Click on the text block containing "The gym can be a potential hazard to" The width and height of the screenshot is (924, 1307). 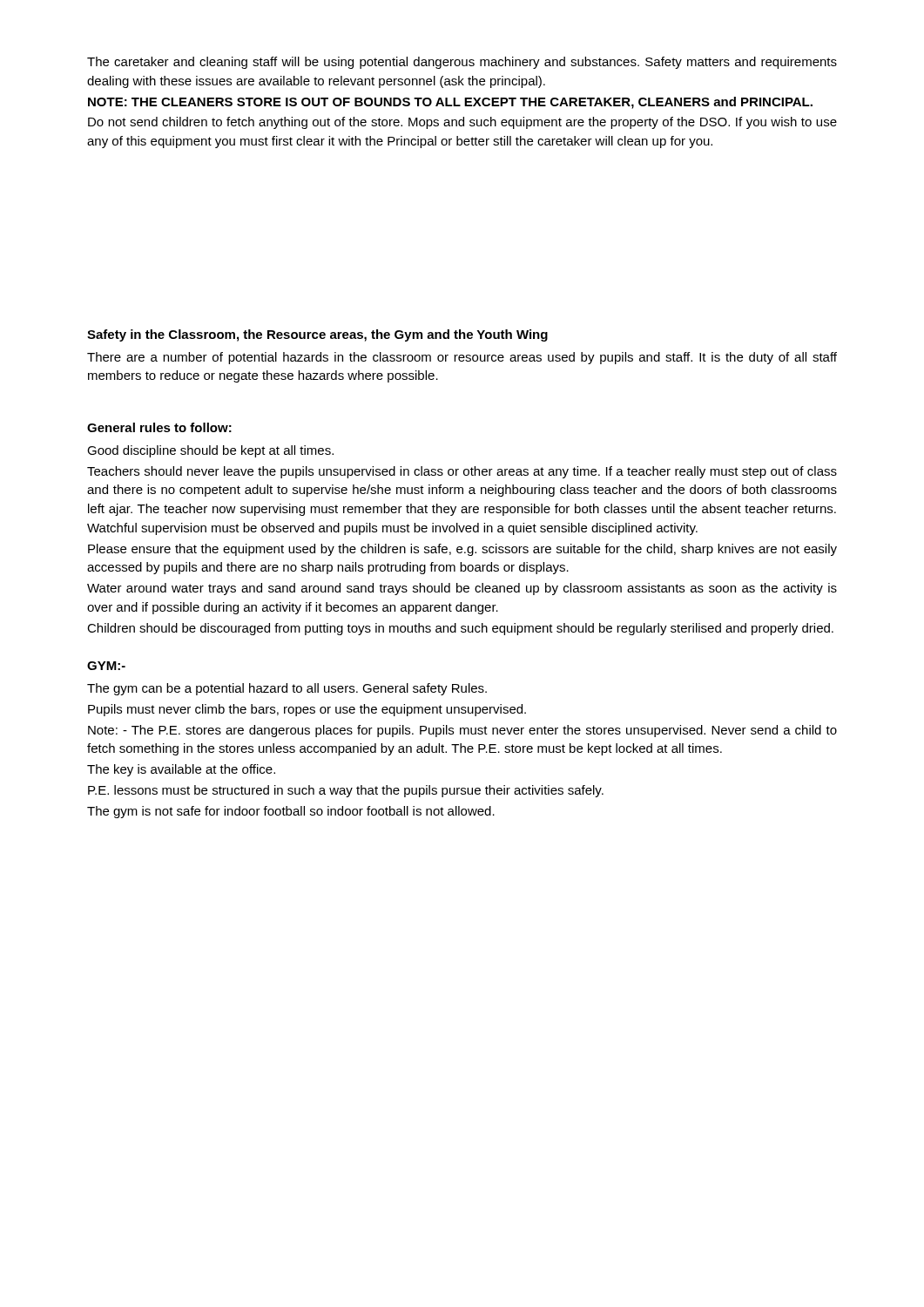pyautogui.click(x=288, y=688)
